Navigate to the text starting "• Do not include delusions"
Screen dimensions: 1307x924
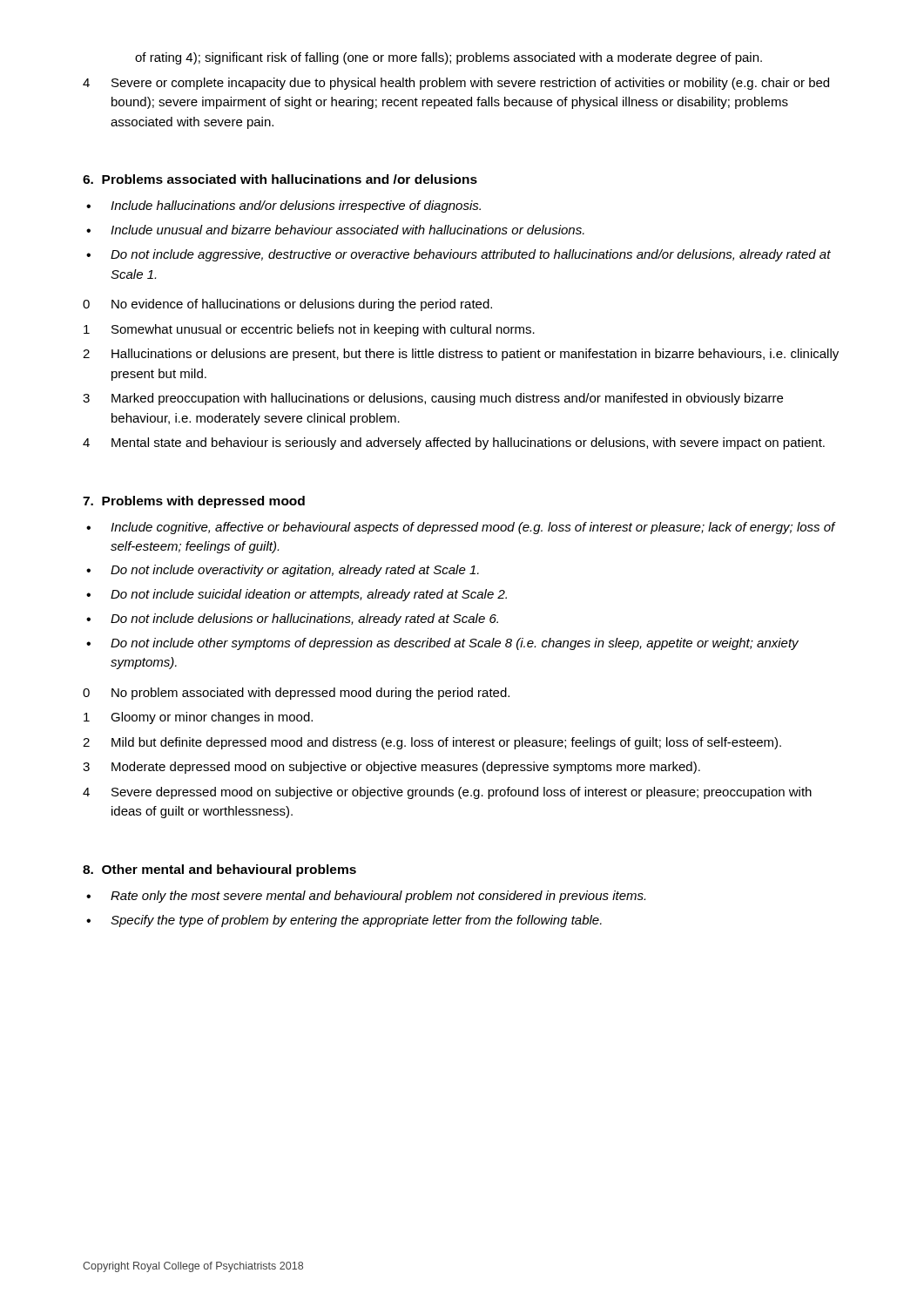pyautogui.click(x=462, y=619)
